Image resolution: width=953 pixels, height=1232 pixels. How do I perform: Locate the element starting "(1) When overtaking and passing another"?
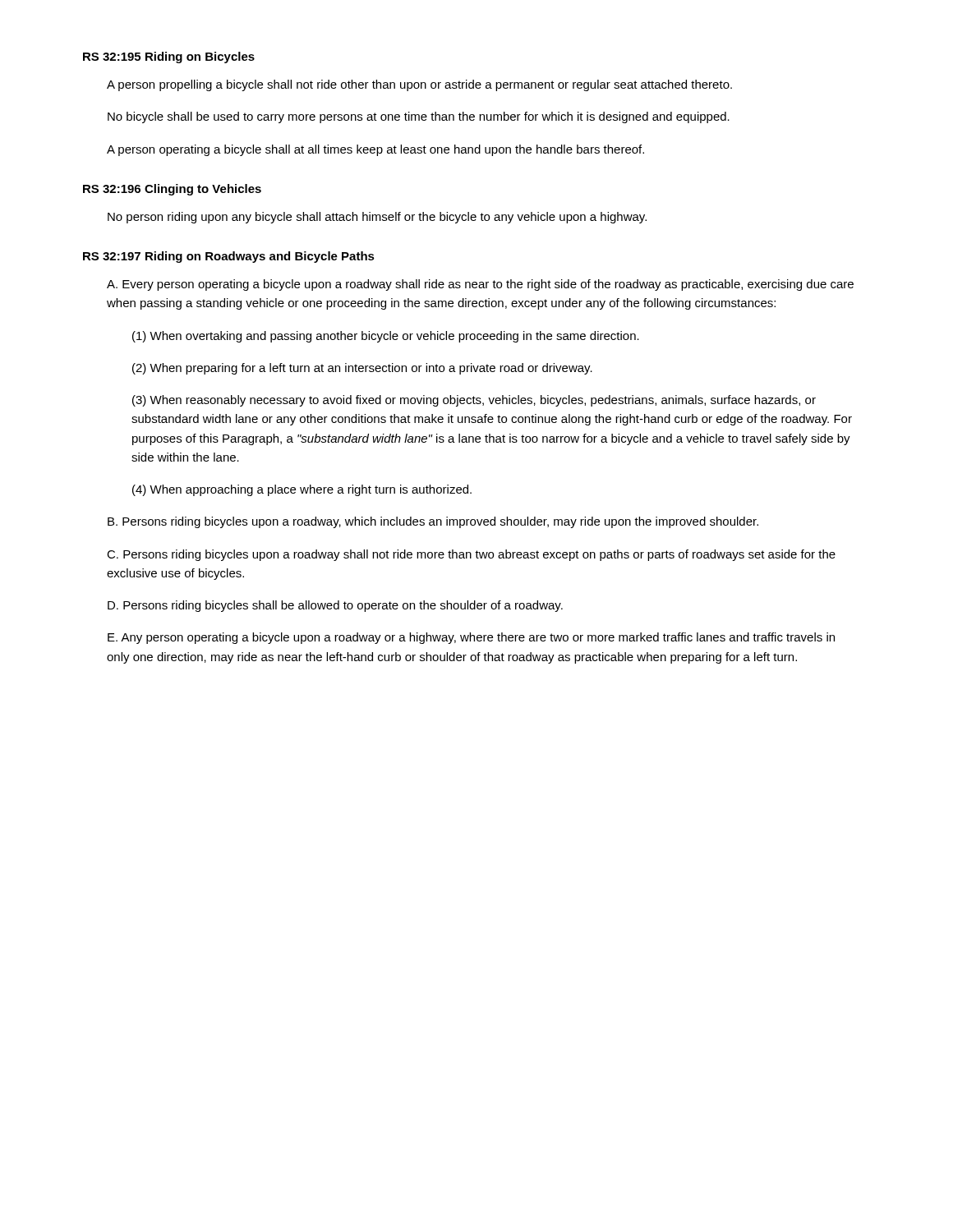point(386,335)
